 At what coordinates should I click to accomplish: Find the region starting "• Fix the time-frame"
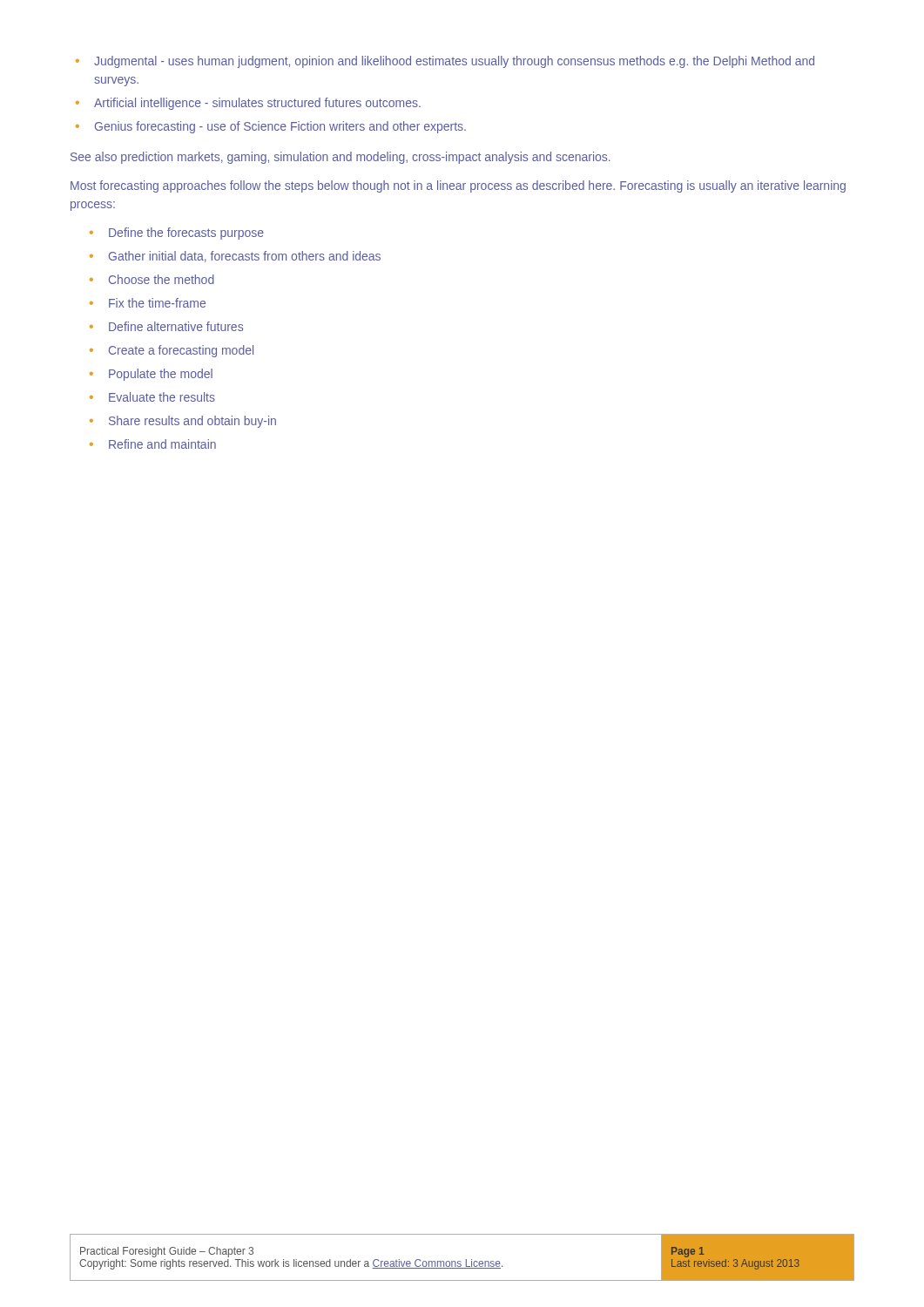click(x=148, y=304)
